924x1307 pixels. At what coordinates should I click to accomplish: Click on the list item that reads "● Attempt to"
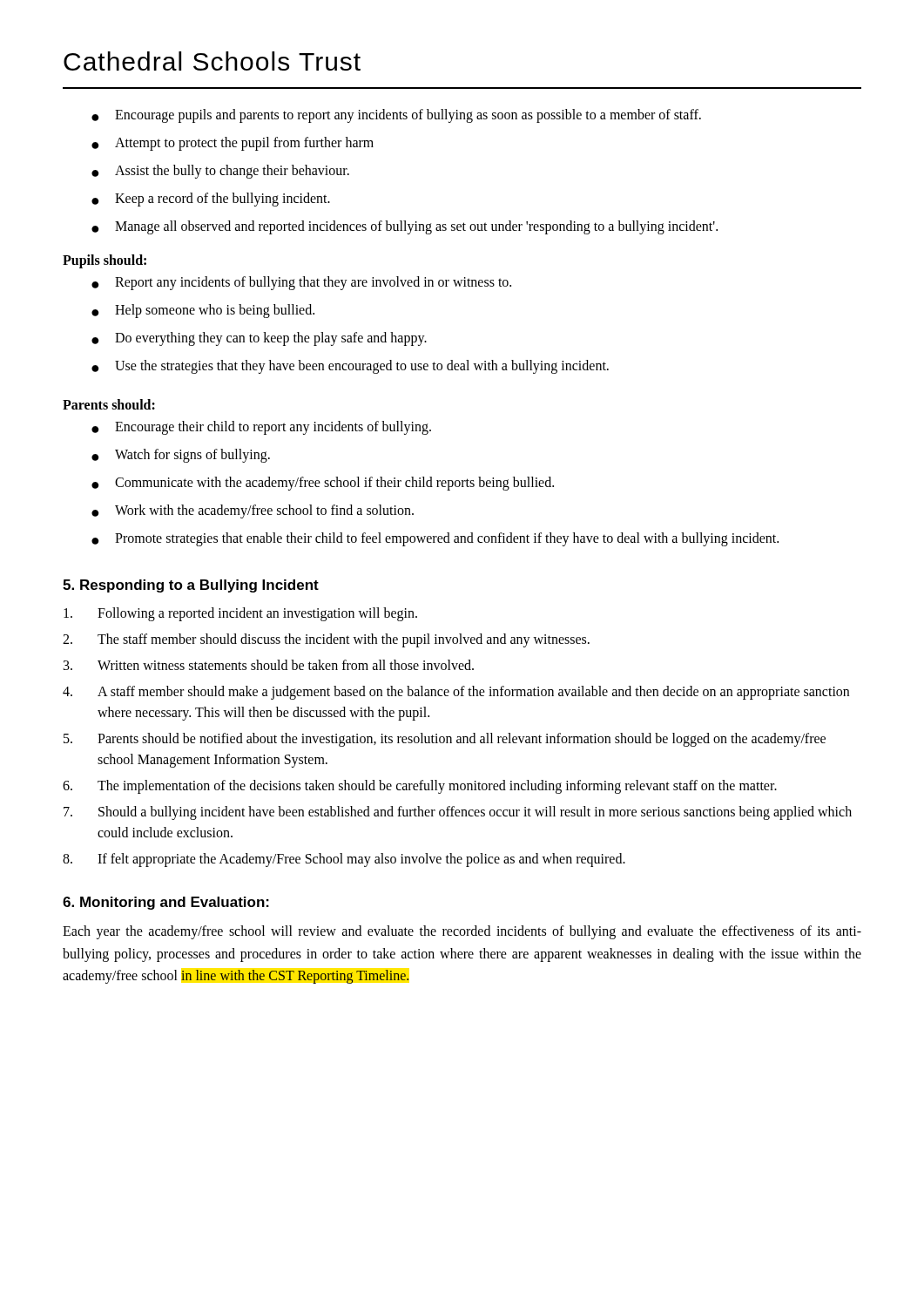(233, 144)
